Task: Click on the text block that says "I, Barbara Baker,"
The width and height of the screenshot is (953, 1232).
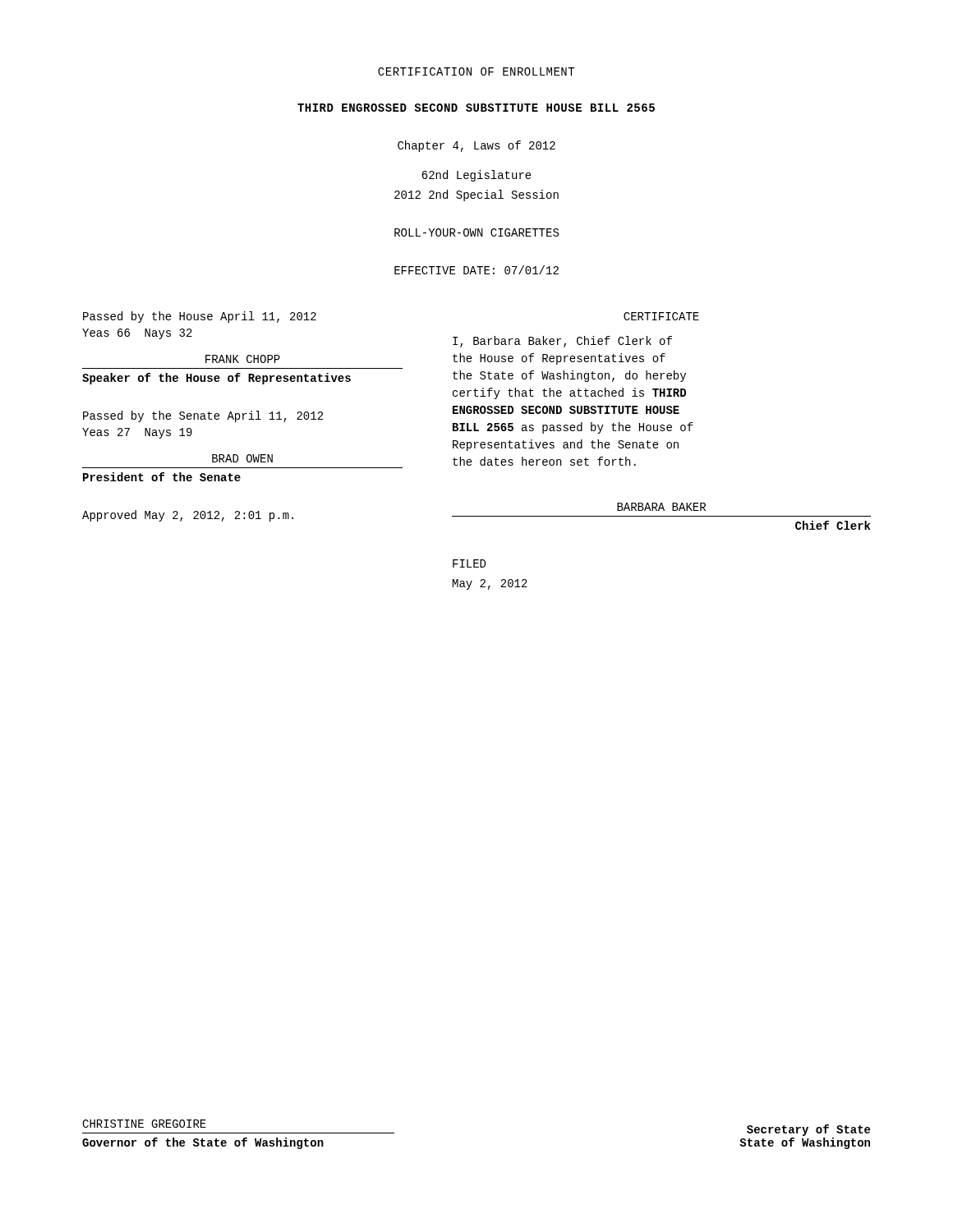Action: (573, 402)
